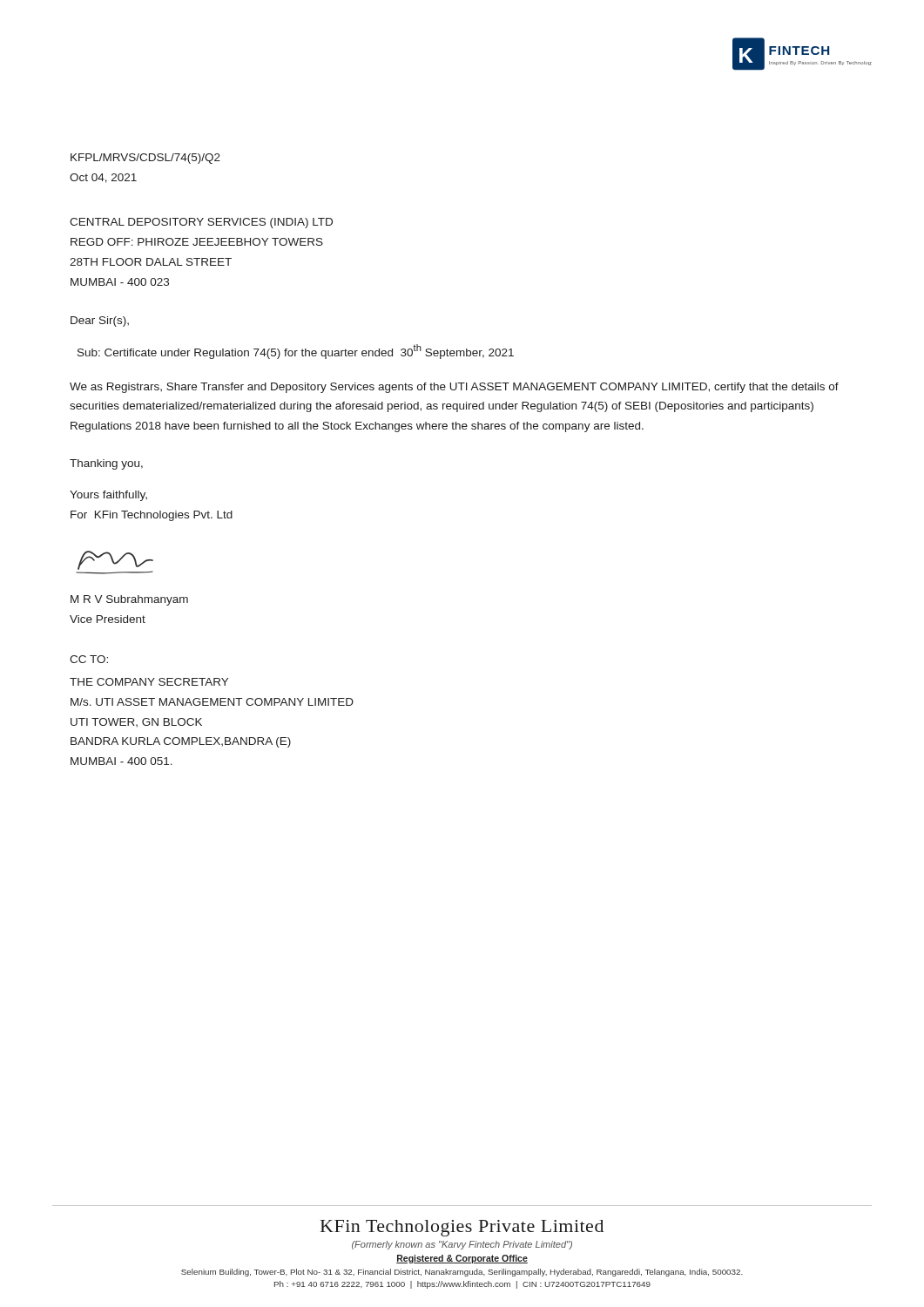Click the passage that begins "THE COMPANY SECRETARY M/s."
Screen dimensions: 1307x924
pos(212,721)
